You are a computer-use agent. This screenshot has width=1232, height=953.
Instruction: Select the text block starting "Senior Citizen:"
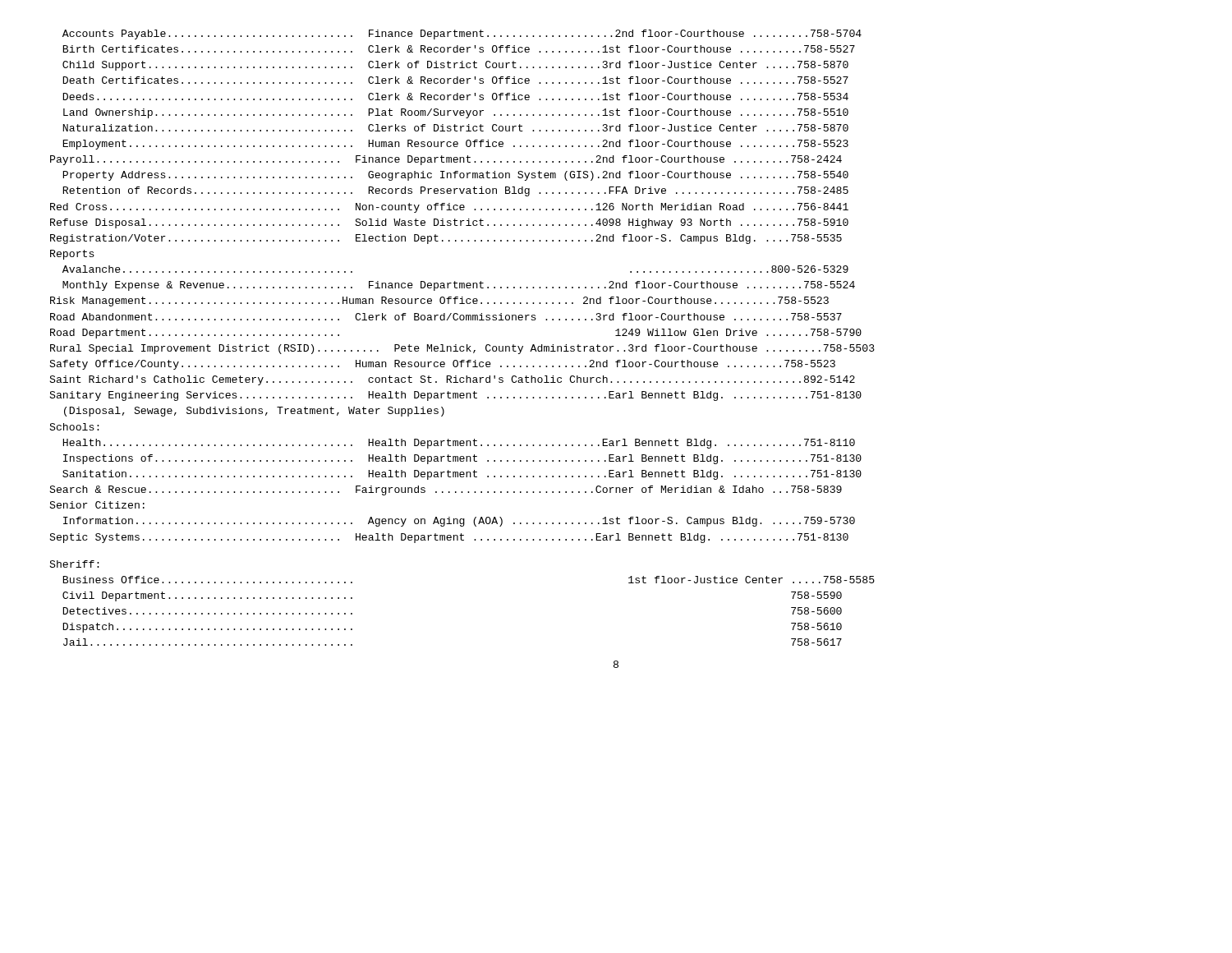pos(616,506)
